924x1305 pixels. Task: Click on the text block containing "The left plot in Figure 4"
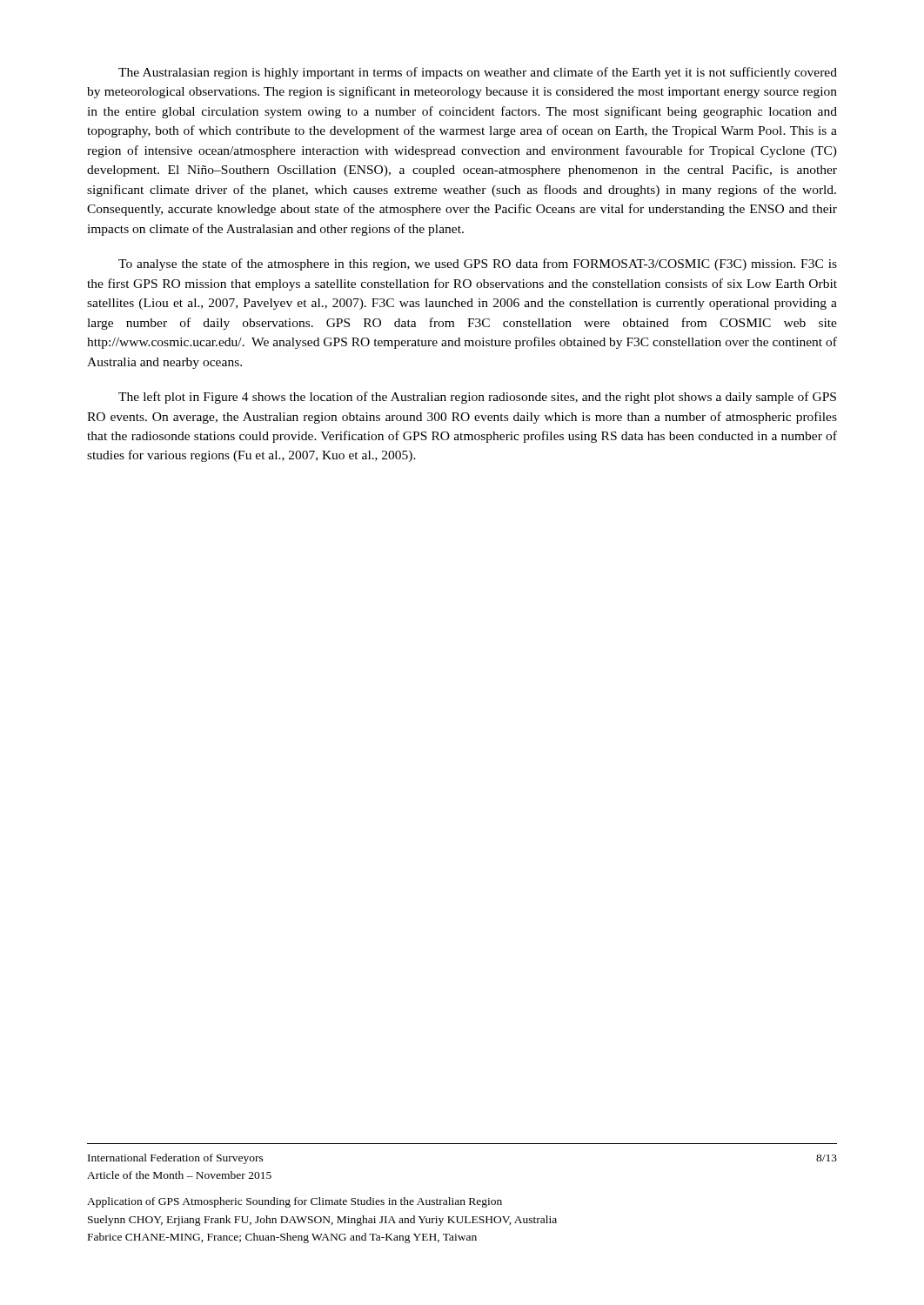pyautogui.click(x=462, y=426)
